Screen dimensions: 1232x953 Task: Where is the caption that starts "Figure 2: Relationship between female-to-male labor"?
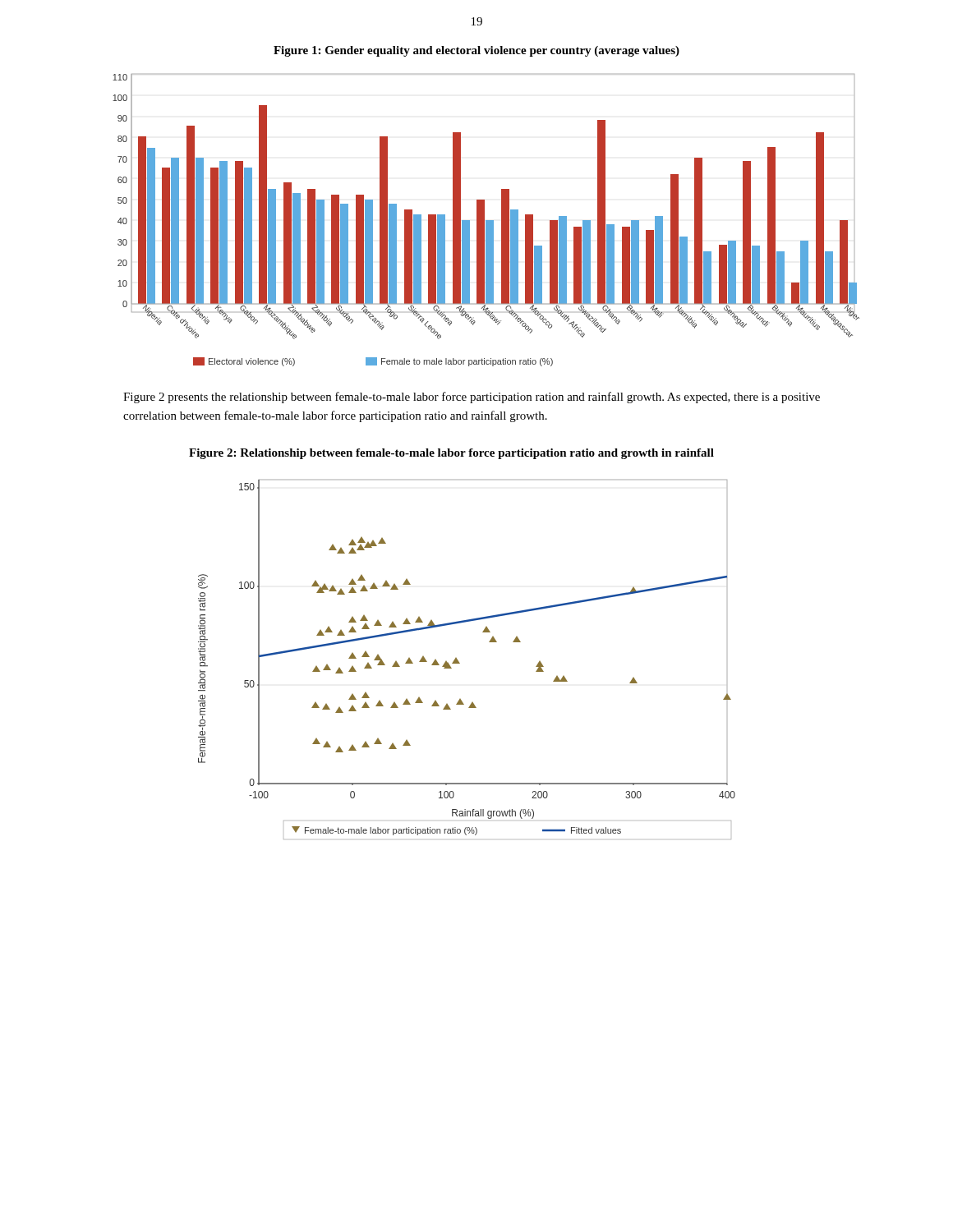point(451,452)
